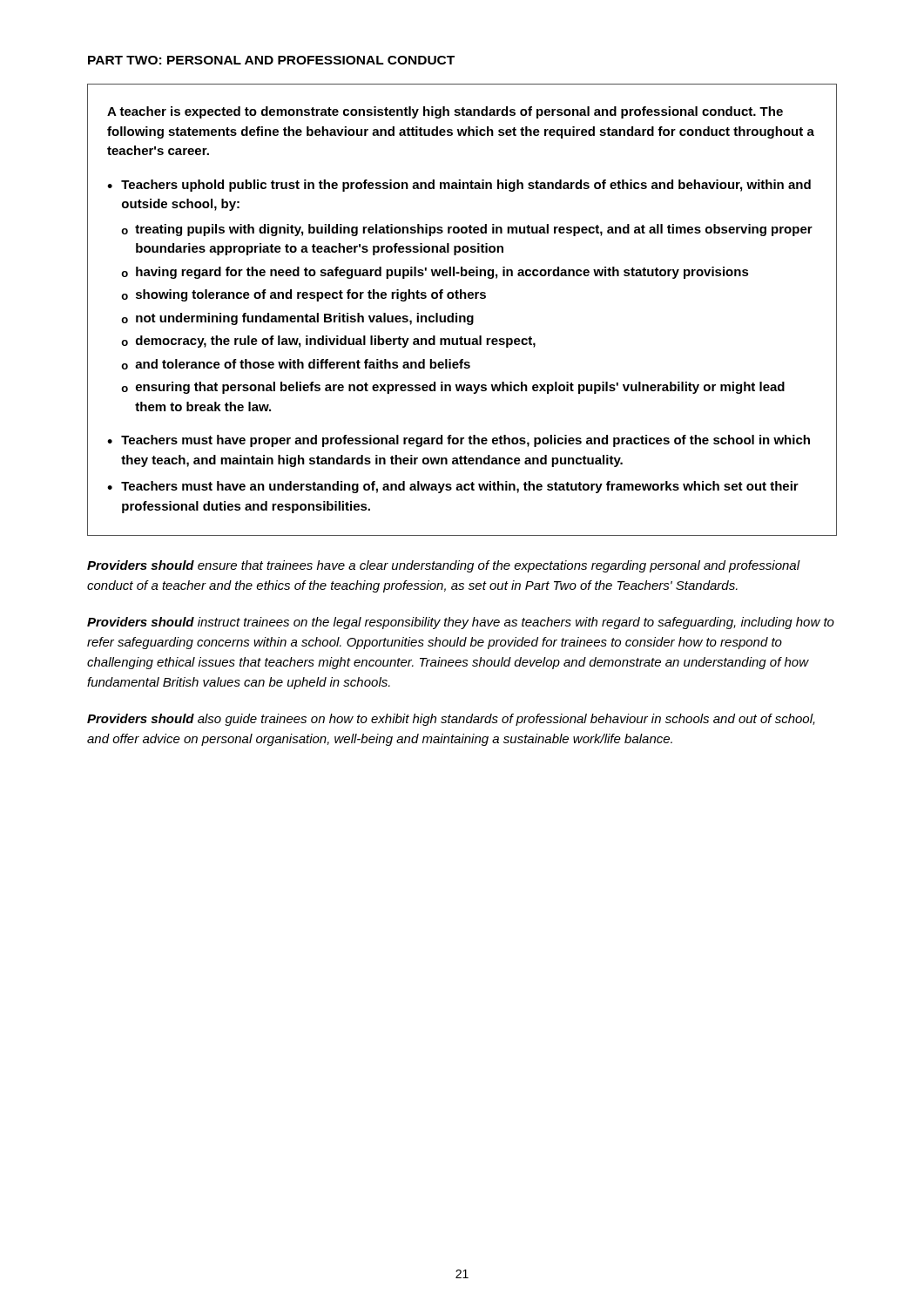Point to the text block starting "Providers should also guide trainees"
Image resolution: width=924 pixels, height=1307 pixels.
point(452,728)
